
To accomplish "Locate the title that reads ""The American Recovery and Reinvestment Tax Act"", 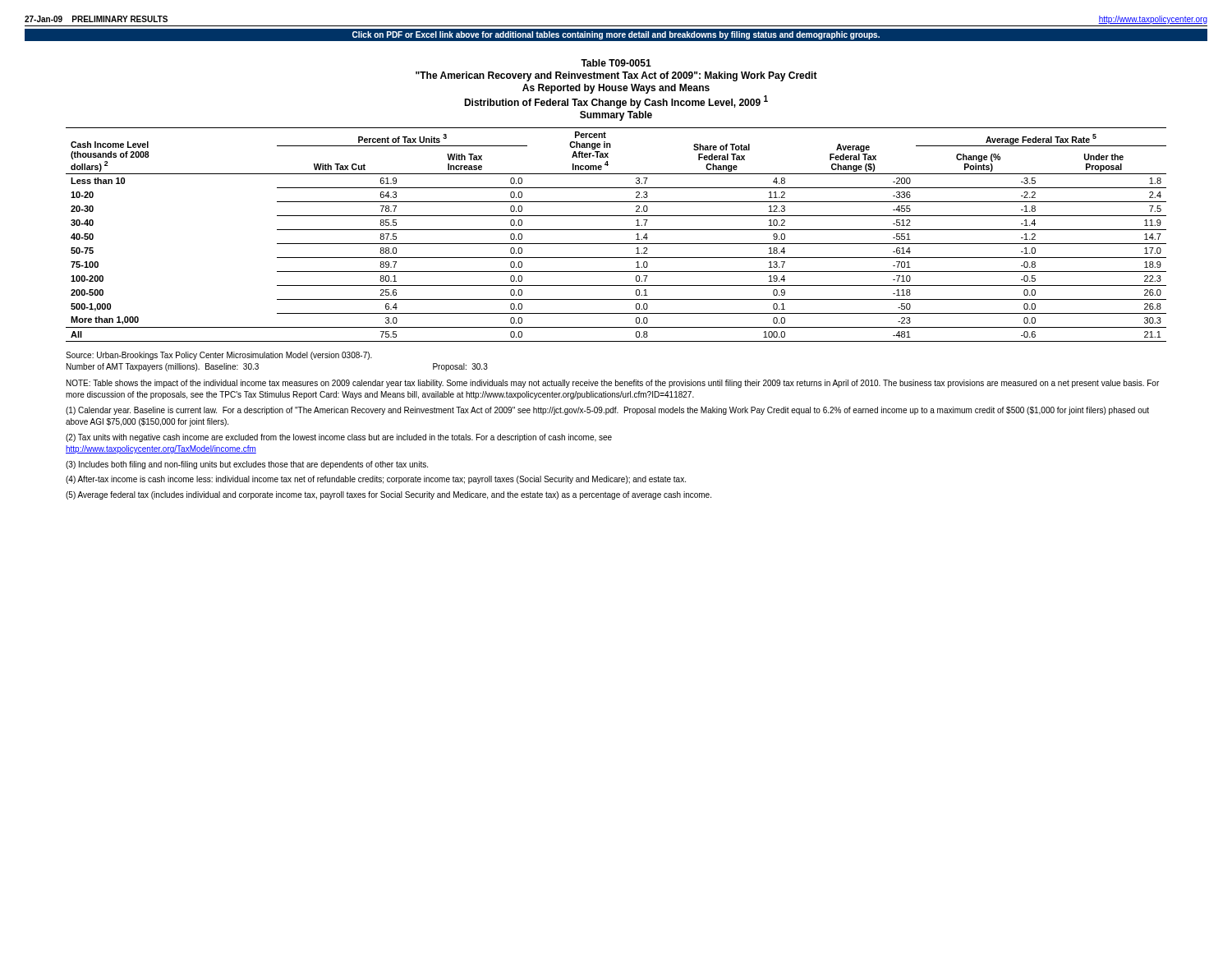I will pos(616,76).
